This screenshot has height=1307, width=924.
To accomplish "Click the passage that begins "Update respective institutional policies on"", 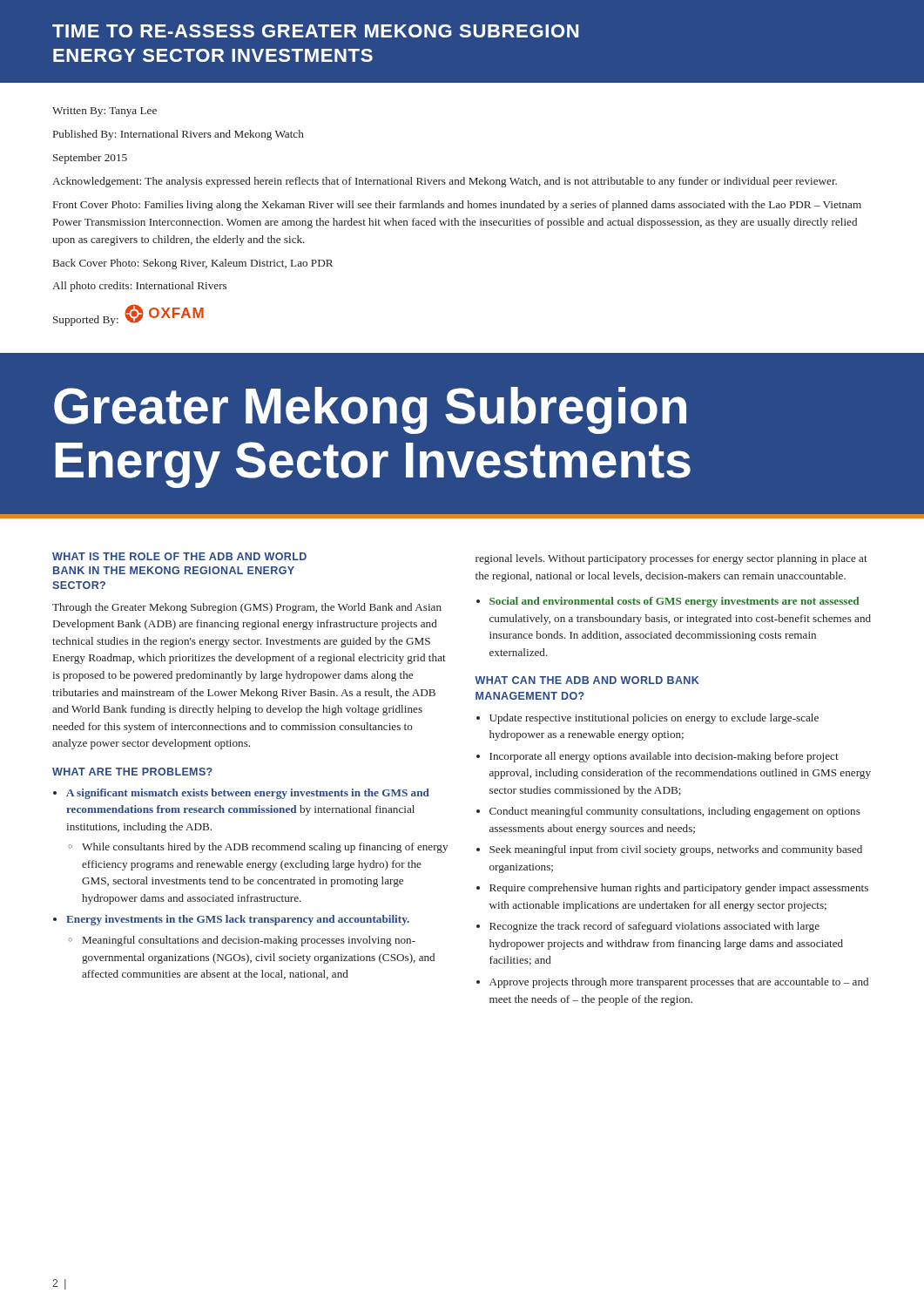I will point(654,726).
